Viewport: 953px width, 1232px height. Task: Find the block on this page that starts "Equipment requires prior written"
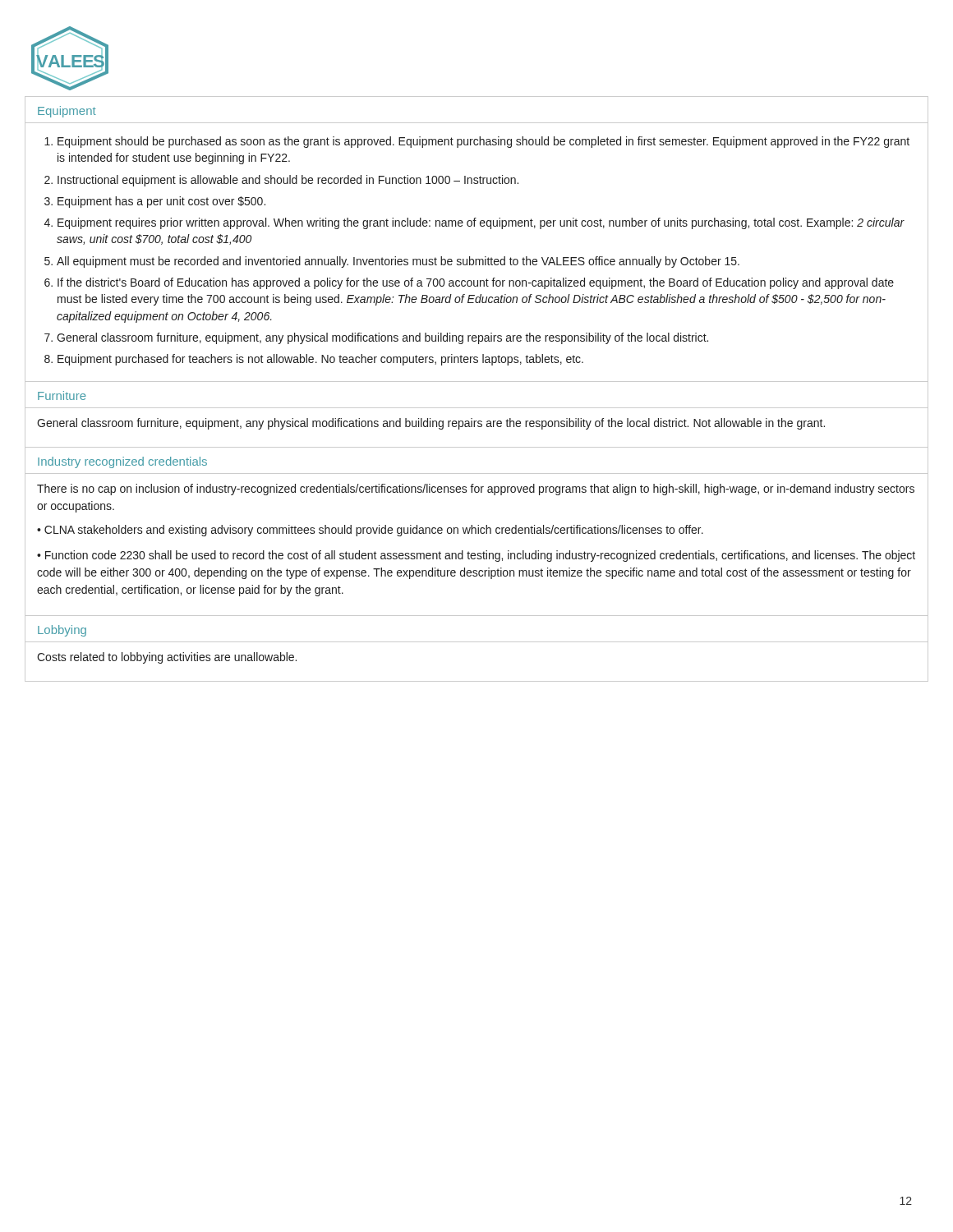coord(480,231)
